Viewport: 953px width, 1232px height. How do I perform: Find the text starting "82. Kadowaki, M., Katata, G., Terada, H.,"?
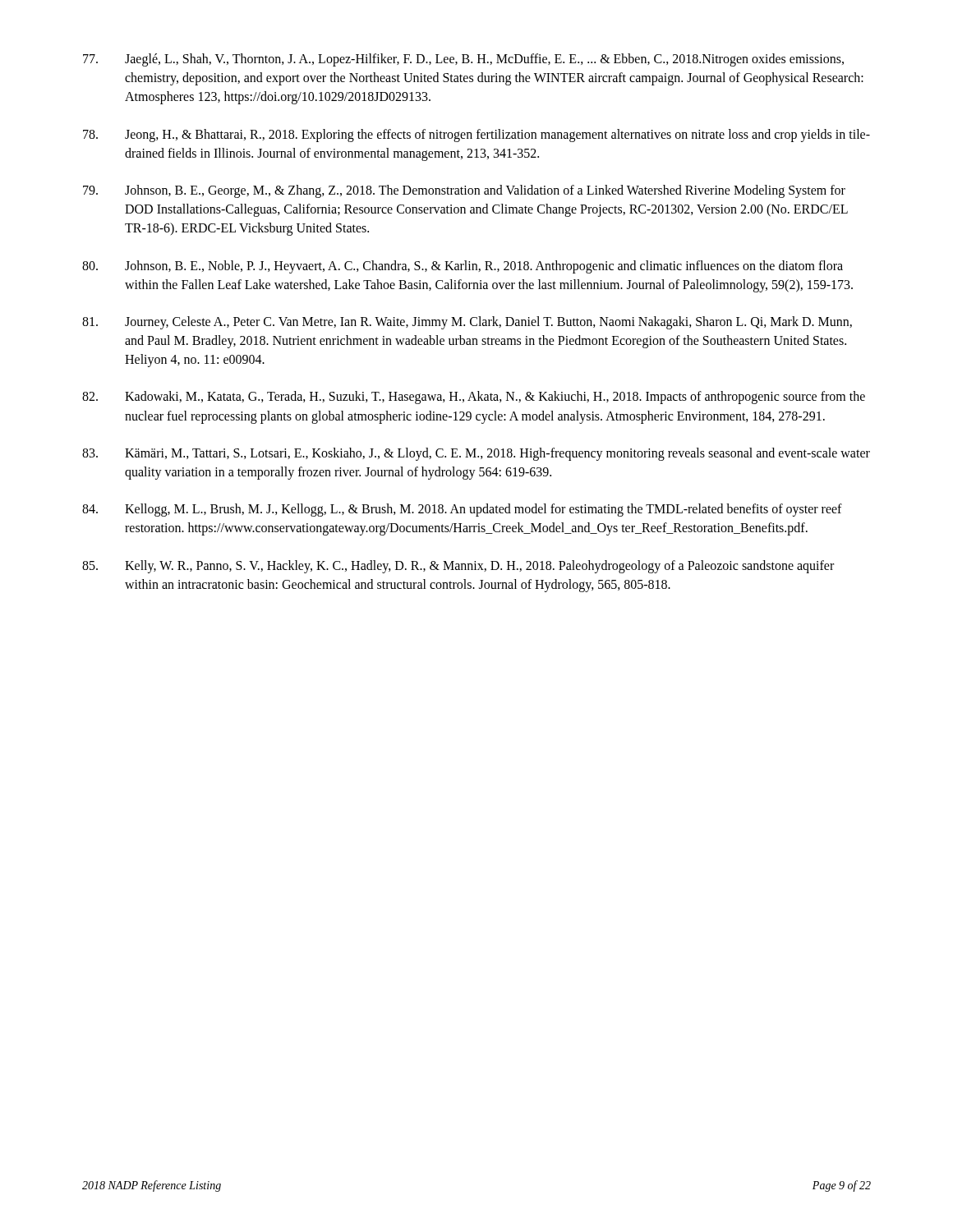tap(476, 406)
